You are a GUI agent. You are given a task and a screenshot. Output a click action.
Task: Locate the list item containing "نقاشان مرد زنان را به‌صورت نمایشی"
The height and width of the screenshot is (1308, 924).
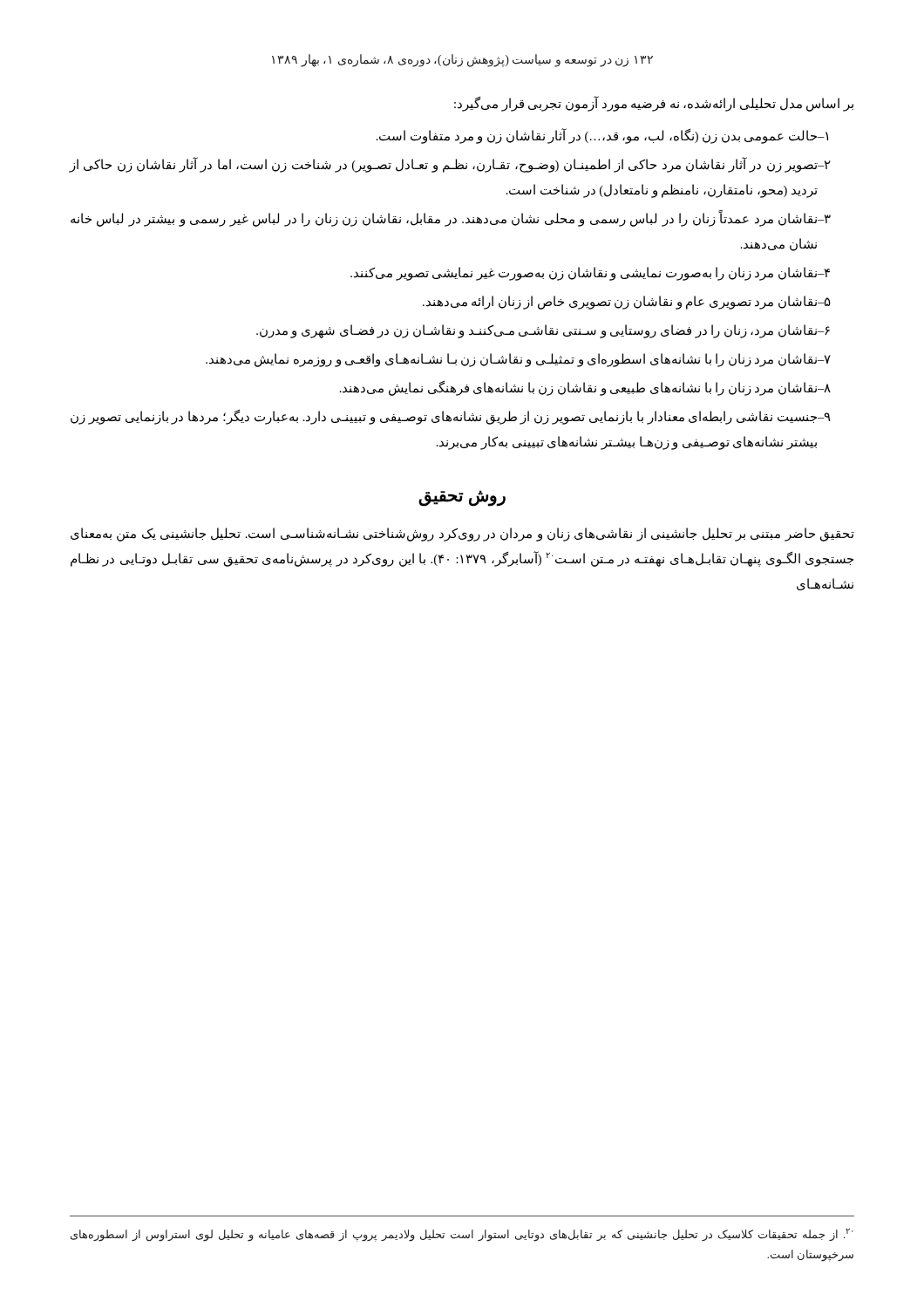click(x=462, y=273)
